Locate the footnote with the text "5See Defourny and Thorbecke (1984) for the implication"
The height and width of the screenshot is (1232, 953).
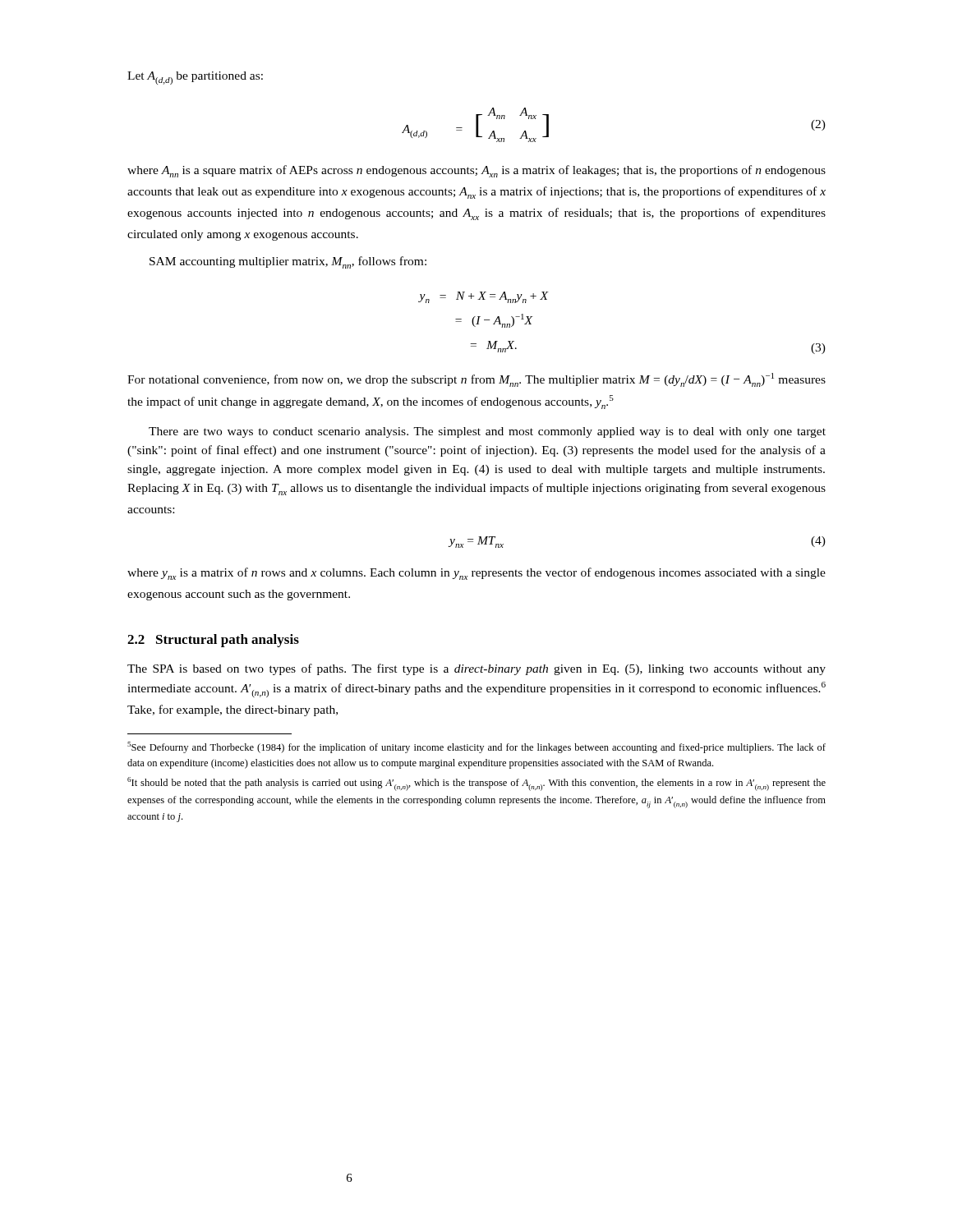click(476, 755)
